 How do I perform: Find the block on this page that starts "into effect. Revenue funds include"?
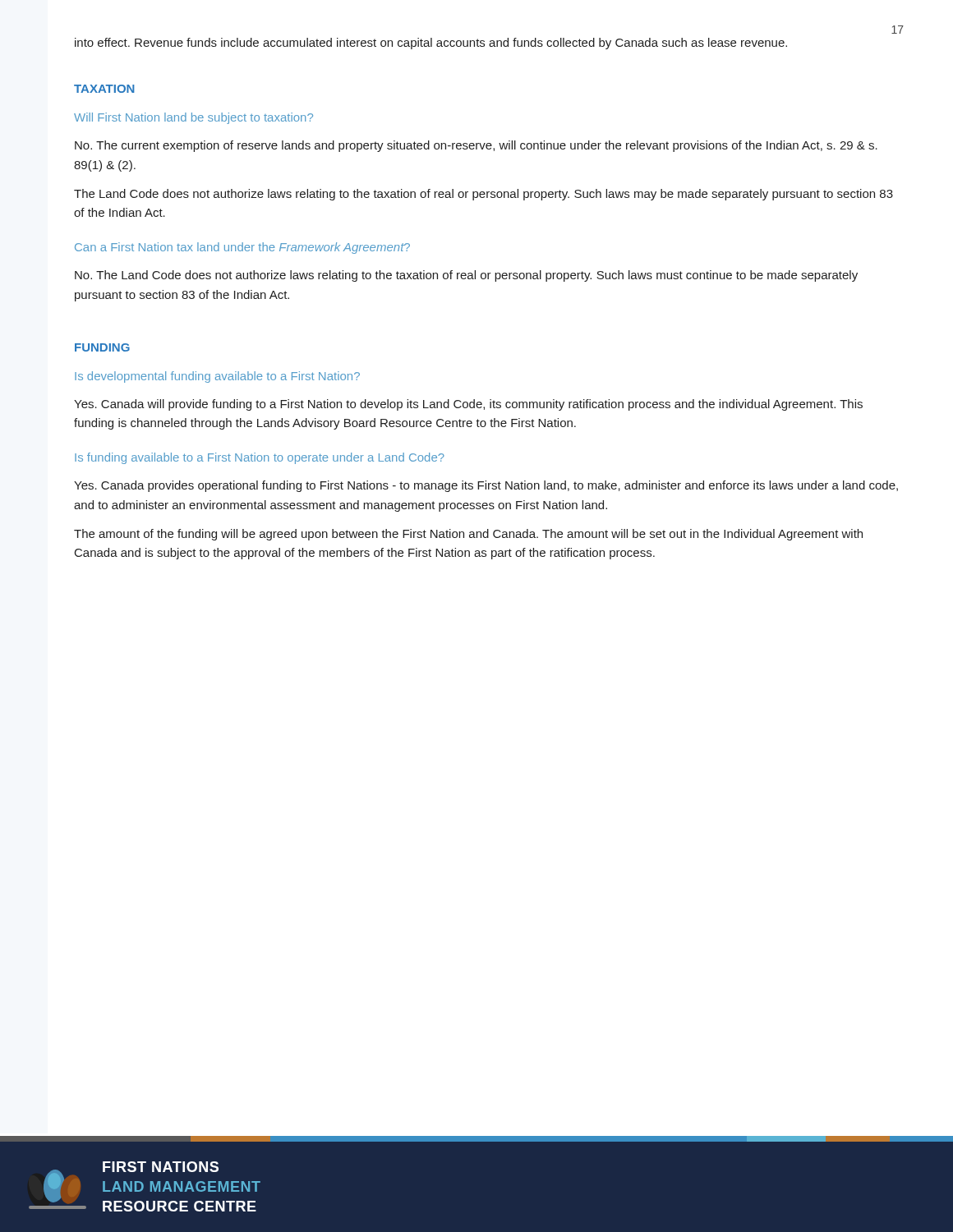click(x=431, y=42)
